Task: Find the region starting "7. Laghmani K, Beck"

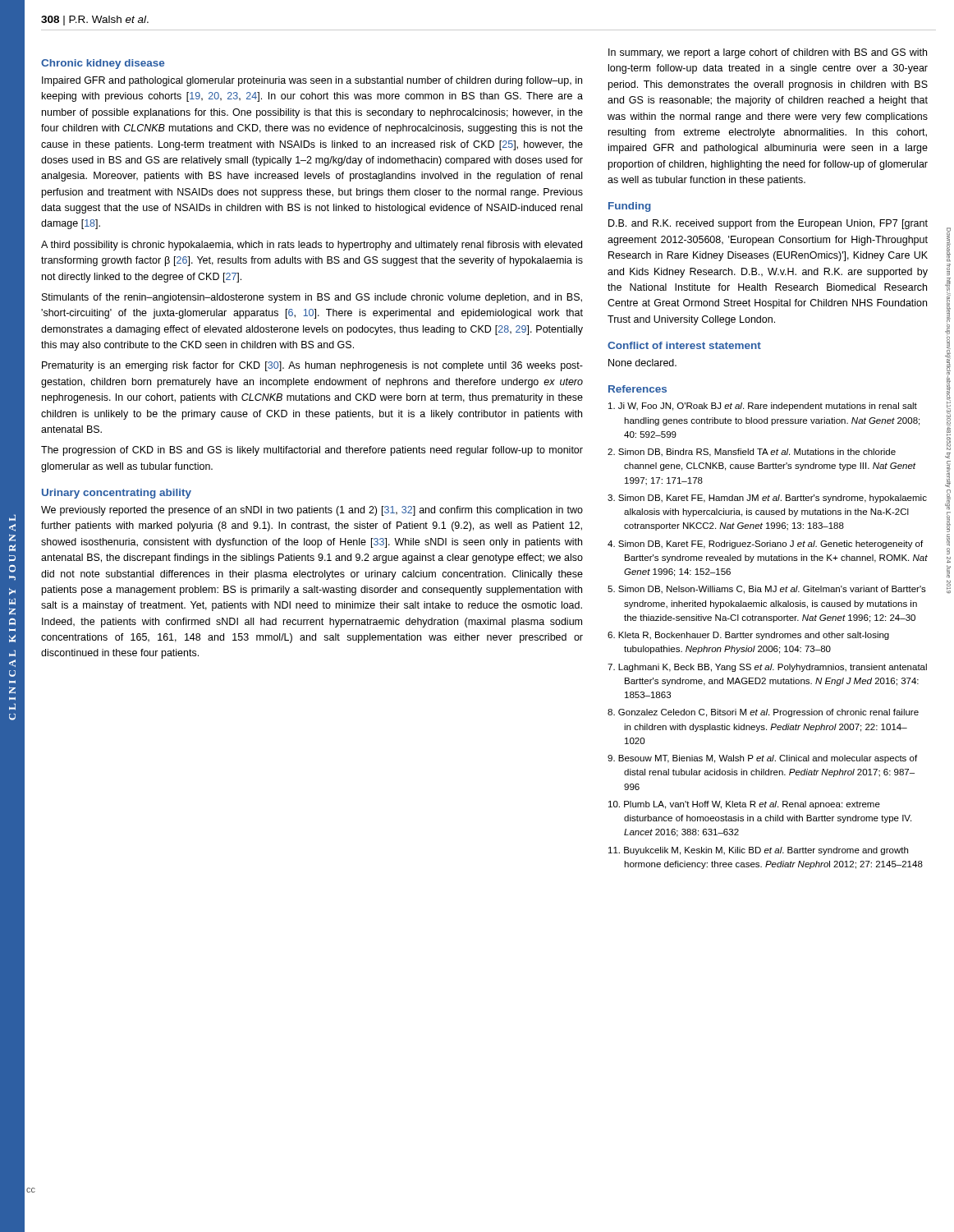Action: click(767, 681)
